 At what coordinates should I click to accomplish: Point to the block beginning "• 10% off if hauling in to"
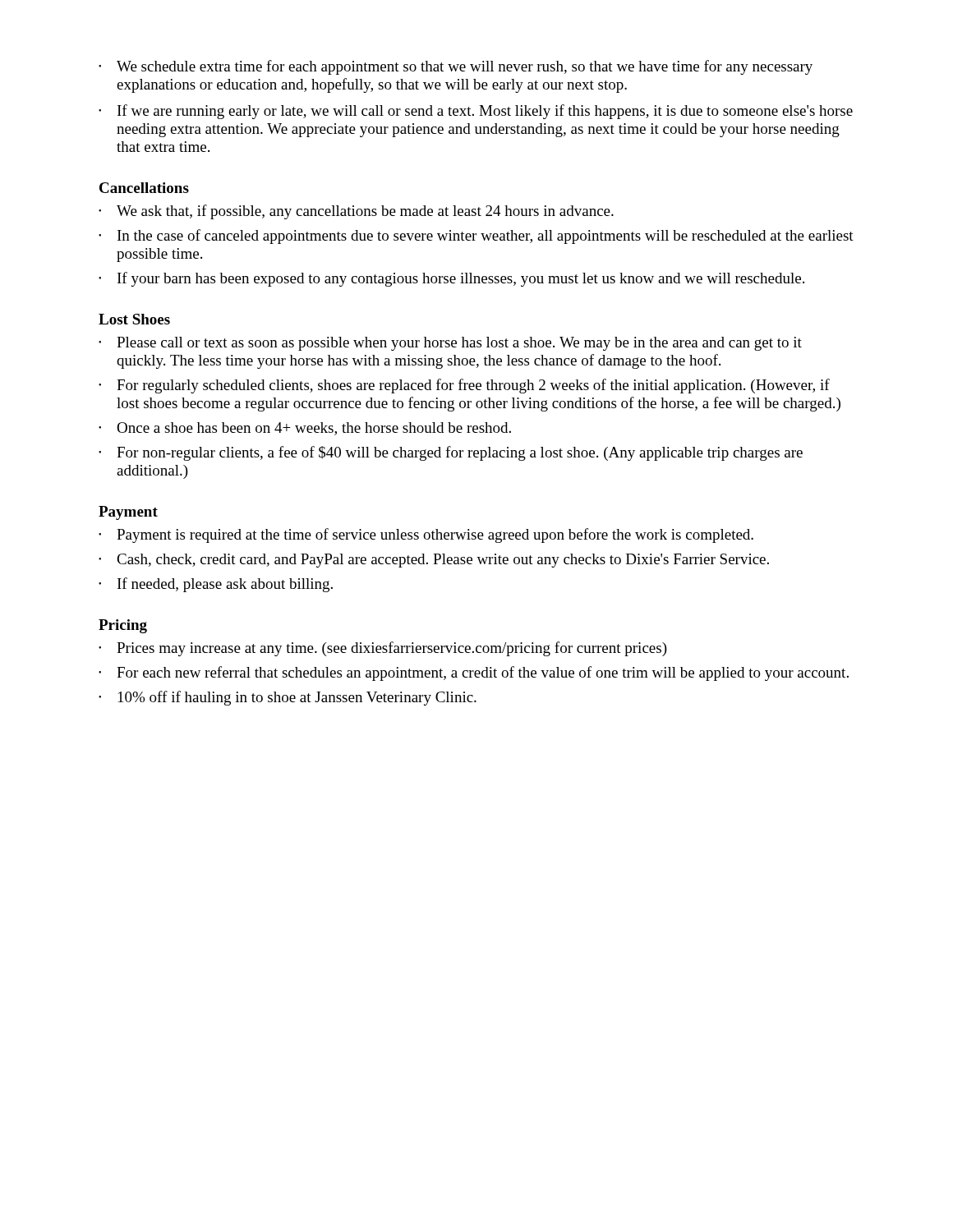476,697
